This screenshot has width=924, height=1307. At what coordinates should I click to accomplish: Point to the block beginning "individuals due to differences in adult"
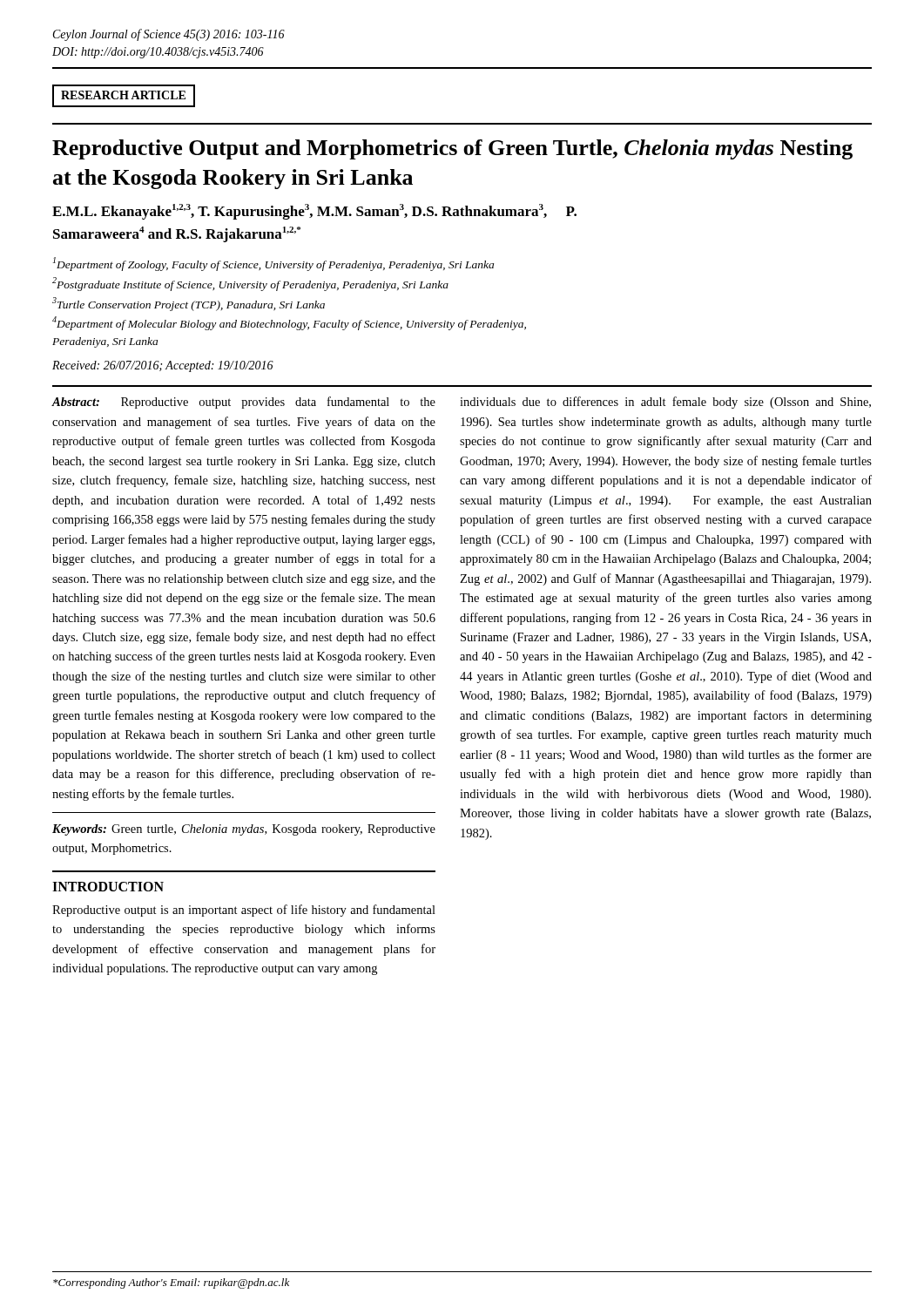(x=666, y=617)
